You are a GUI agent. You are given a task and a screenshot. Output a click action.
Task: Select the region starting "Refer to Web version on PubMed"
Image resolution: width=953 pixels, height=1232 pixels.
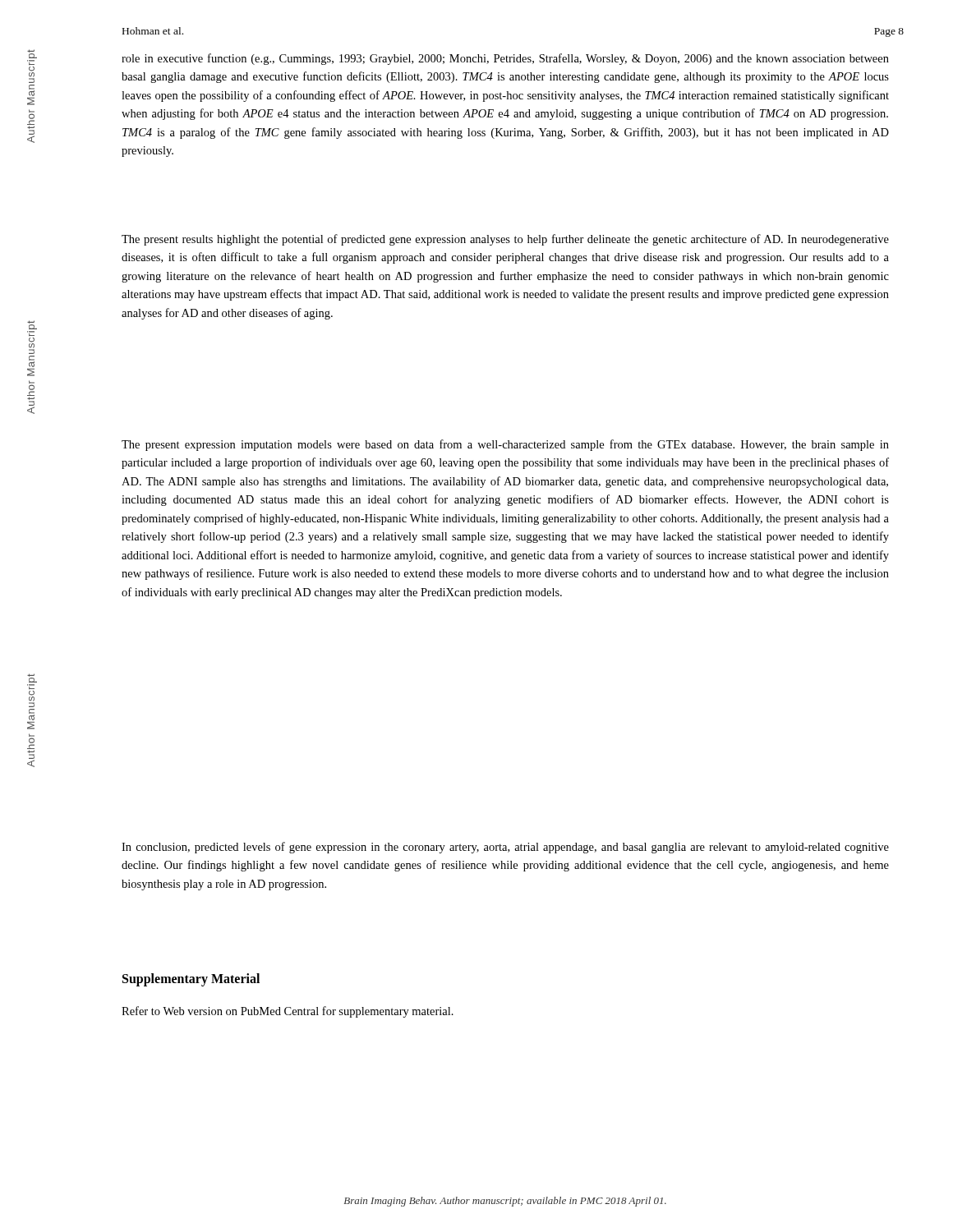click(288, 1012)
